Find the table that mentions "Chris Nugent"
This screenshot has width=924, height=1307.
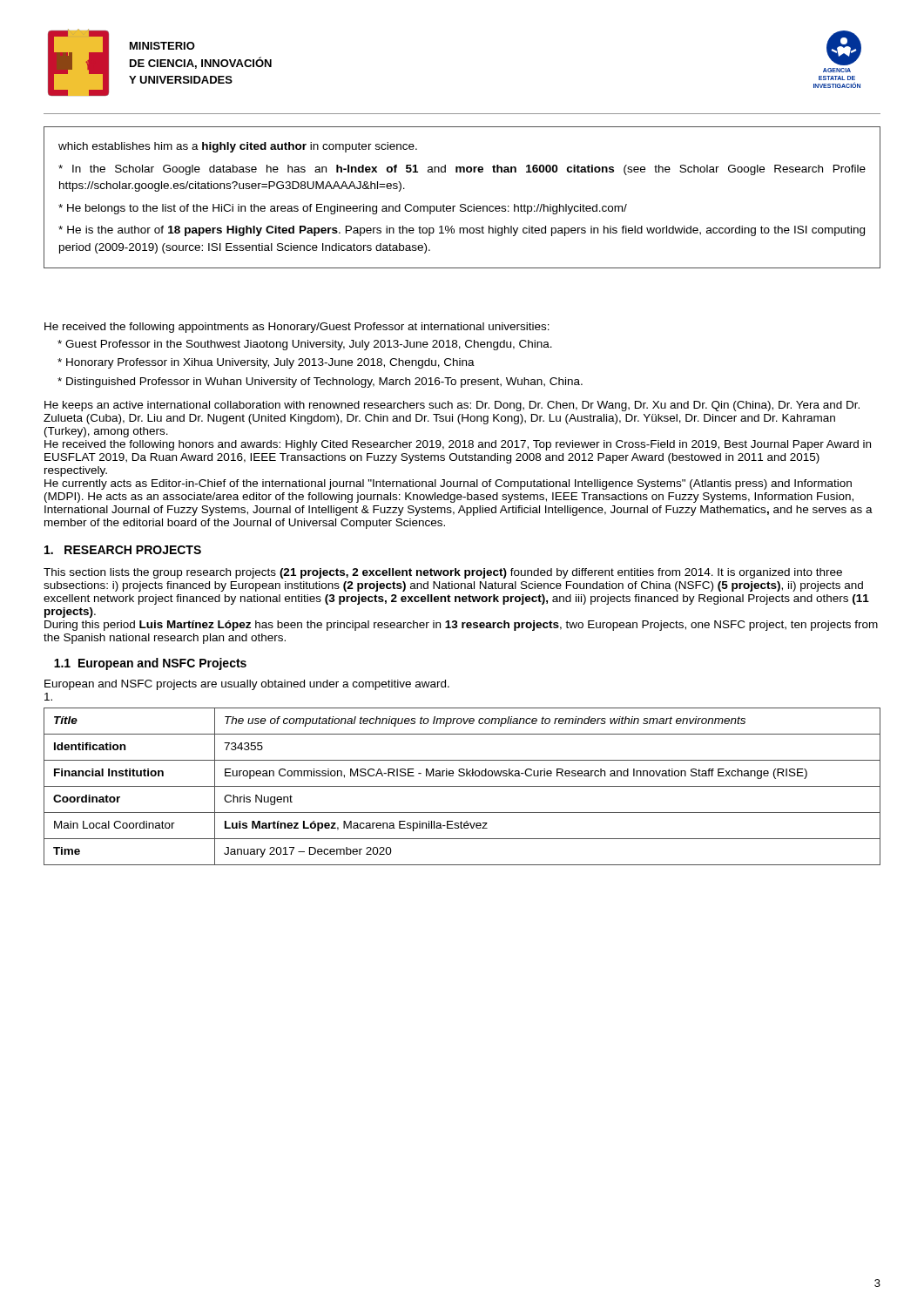(462, 786)
